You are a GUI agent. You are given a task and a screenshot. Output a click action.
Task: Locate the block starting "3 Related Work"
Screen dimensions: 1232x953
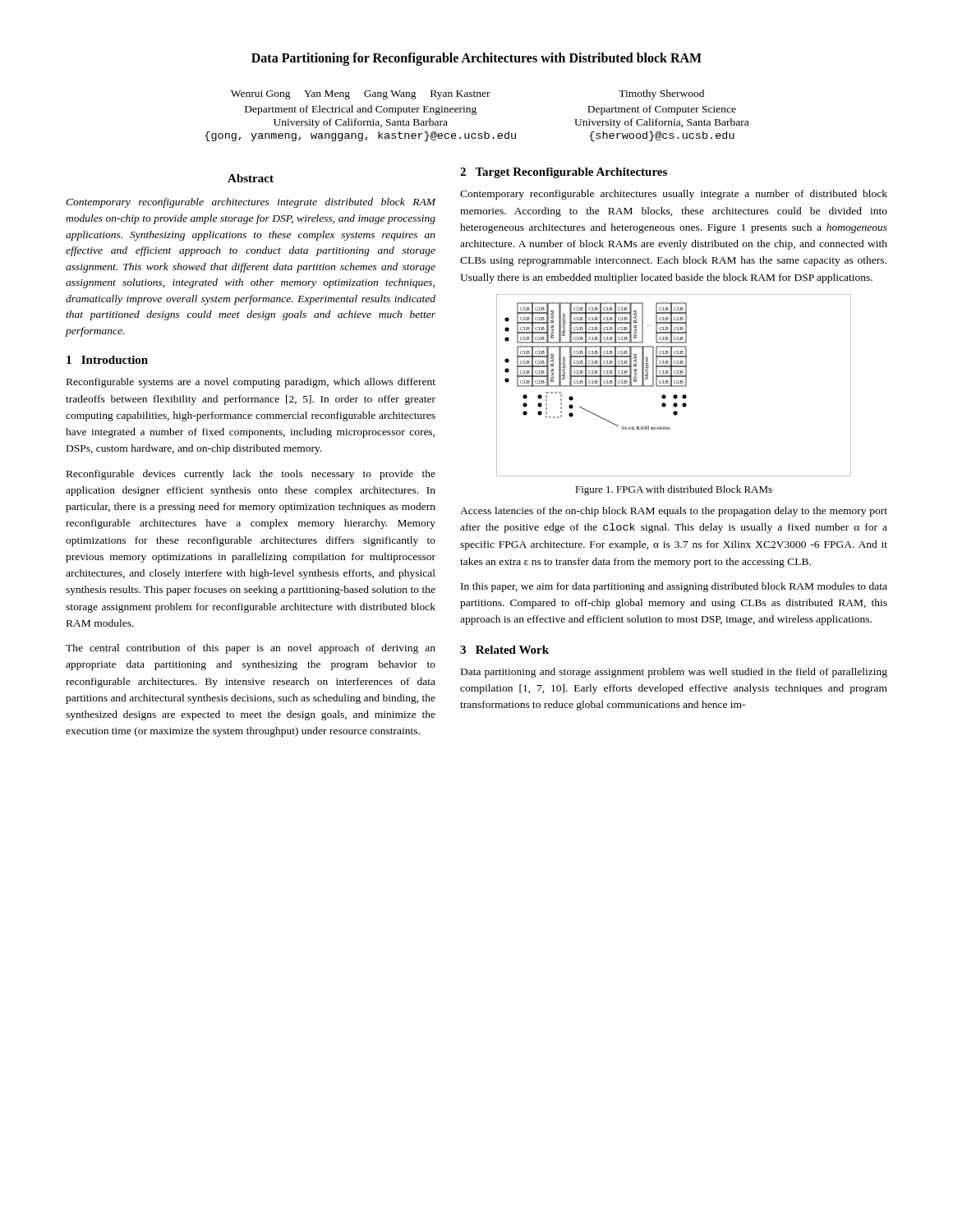click(504, 649)
